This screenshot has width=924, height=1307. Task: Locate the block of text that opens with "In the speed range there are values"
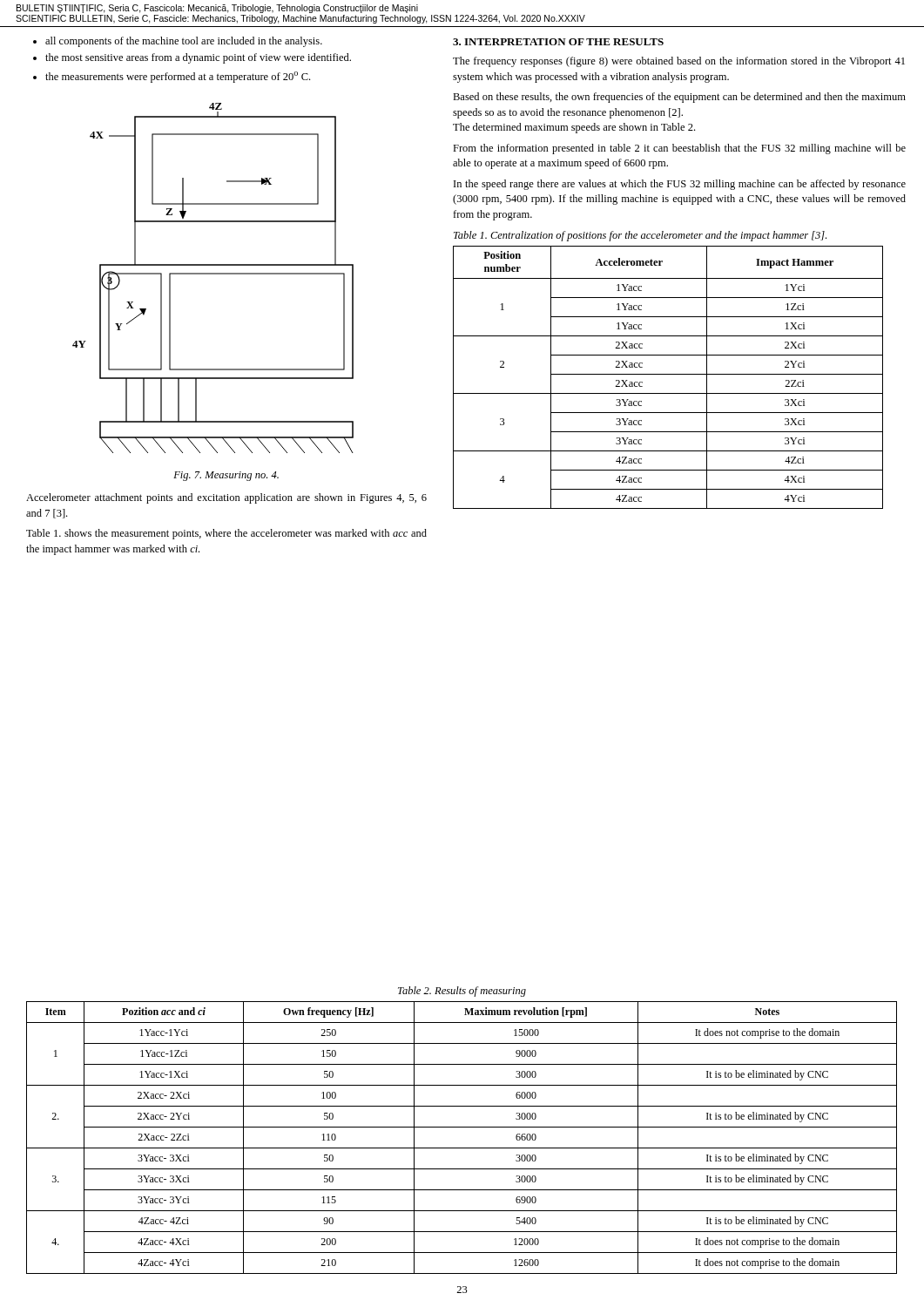click(679, 199)
